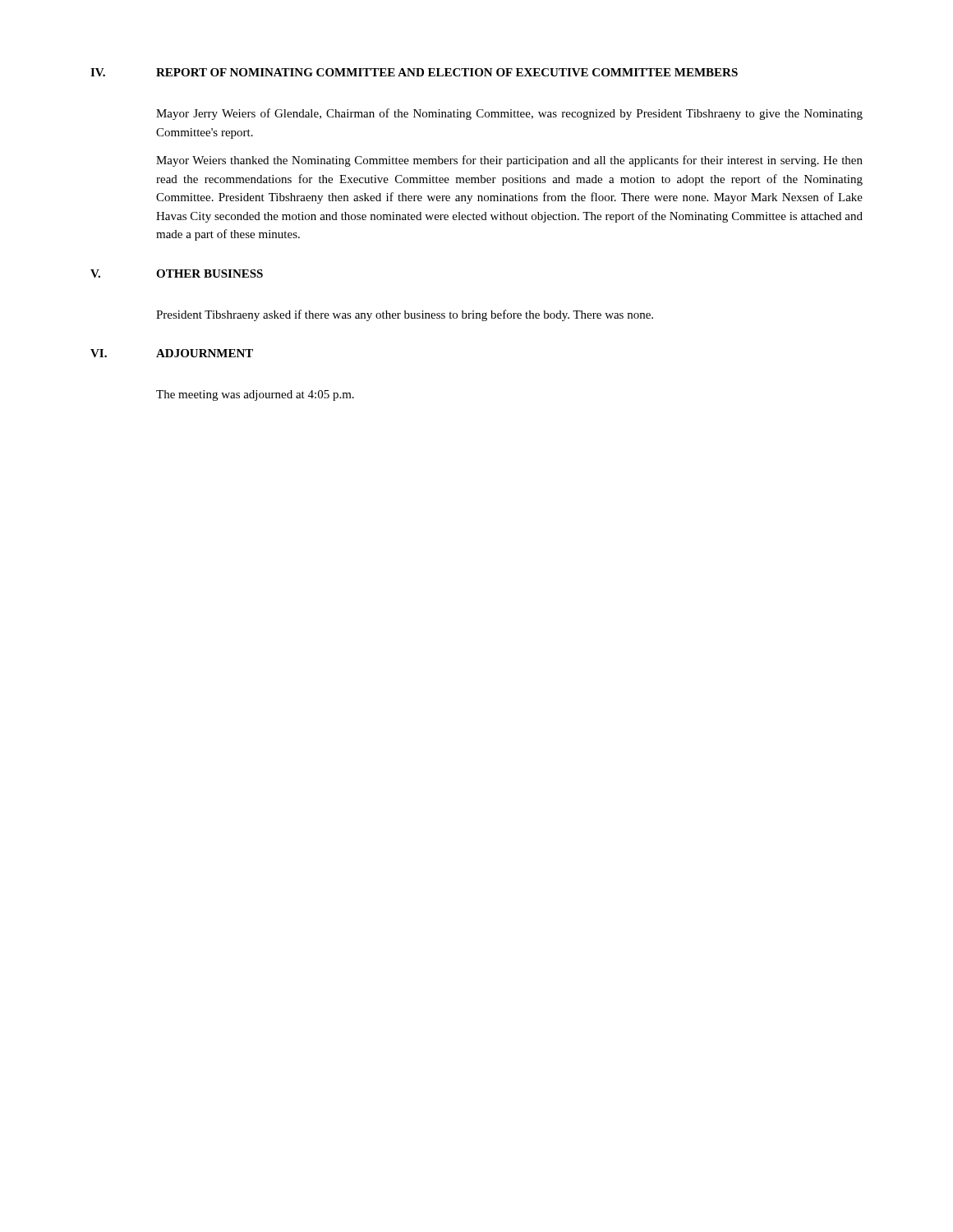Click the passage that begins "The meeting was adjourned at 4:05"
Image resolution: width=953 pixels, height=1232 pixels.
(x=255, y=394)
